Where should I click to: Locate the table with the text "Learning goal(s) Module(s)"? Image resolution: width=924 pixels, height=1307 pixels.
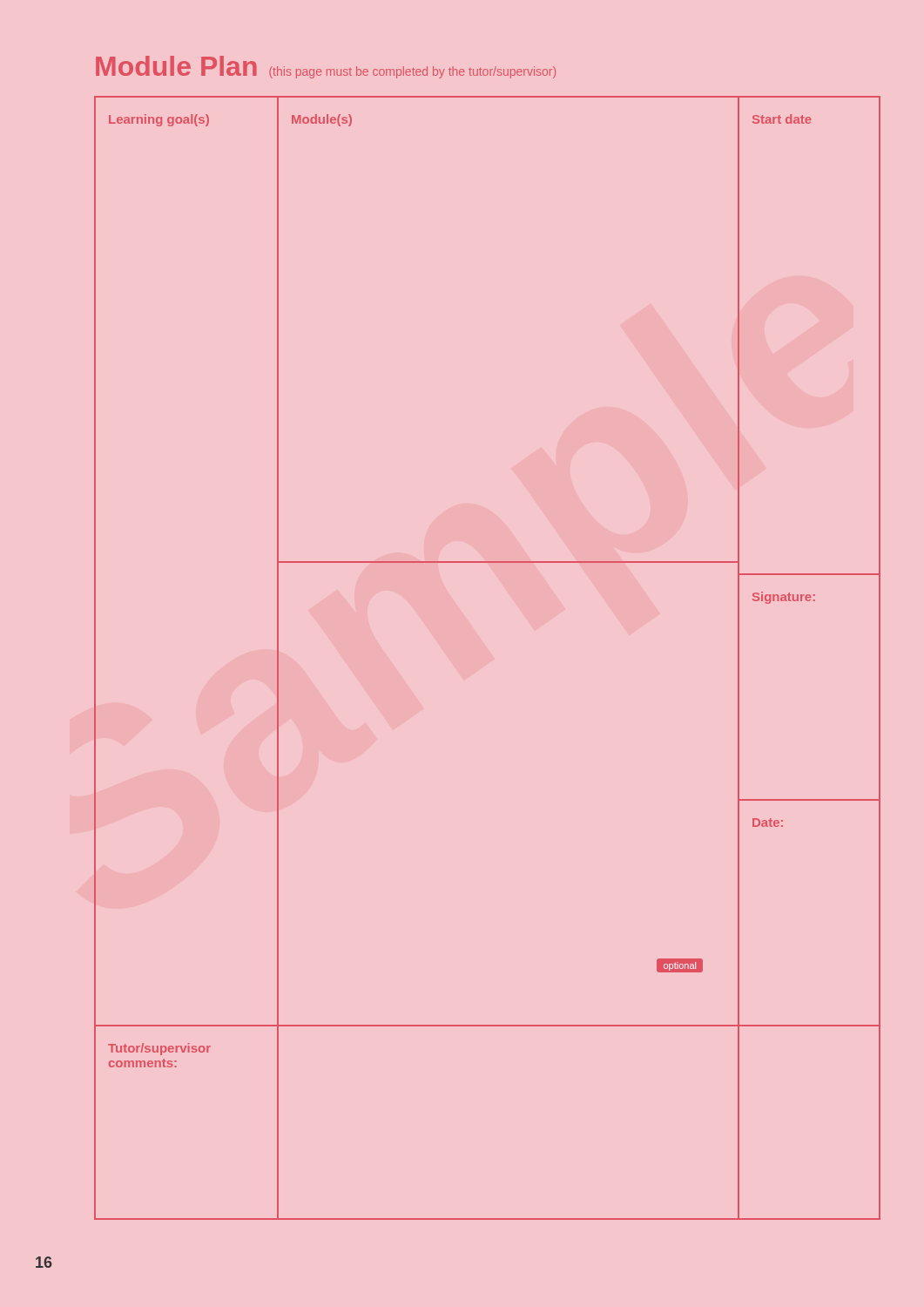[487, 658]
